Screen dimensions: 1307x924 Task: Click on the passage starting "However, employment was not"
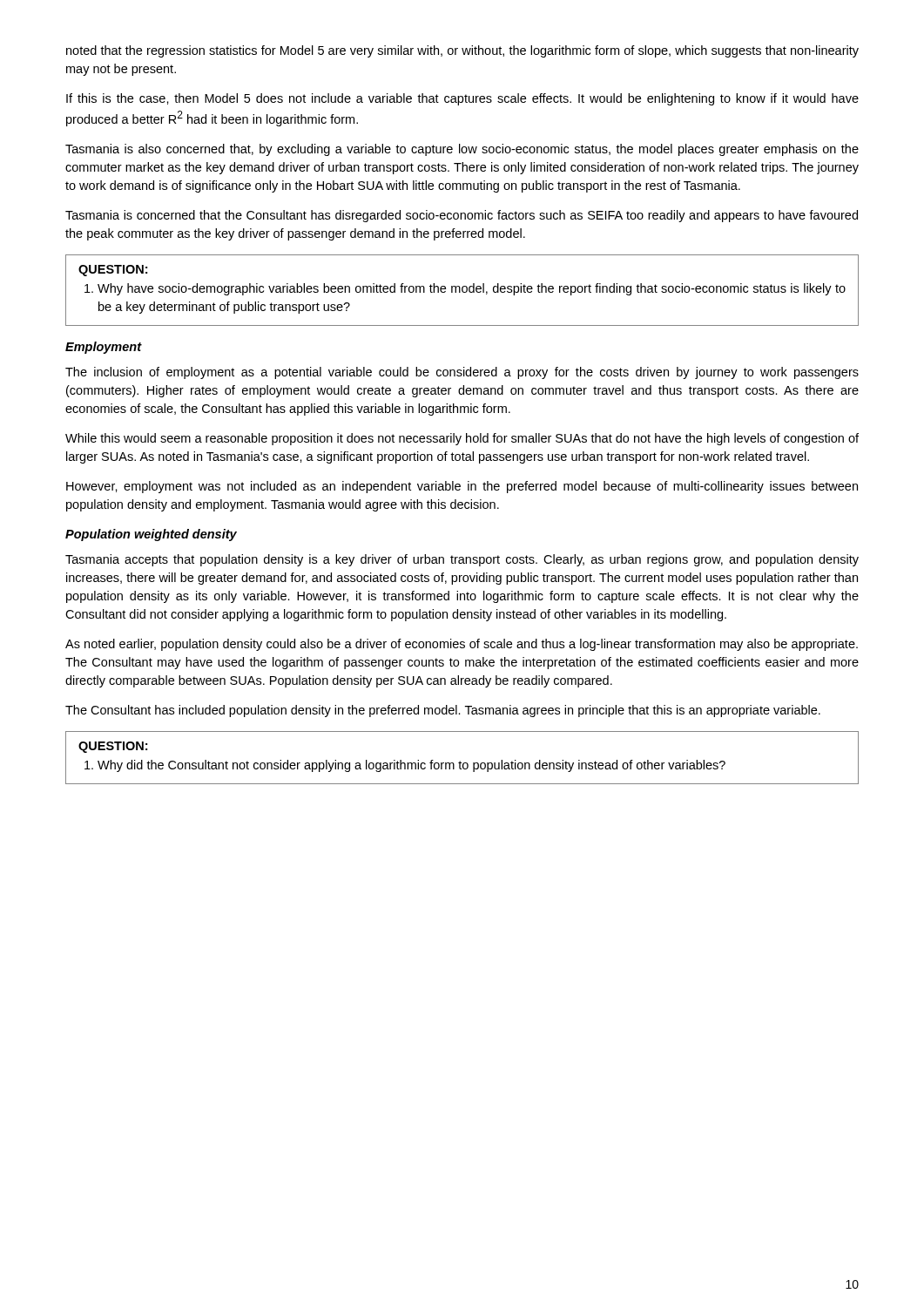pyautogui.click(x=462, y=496)
